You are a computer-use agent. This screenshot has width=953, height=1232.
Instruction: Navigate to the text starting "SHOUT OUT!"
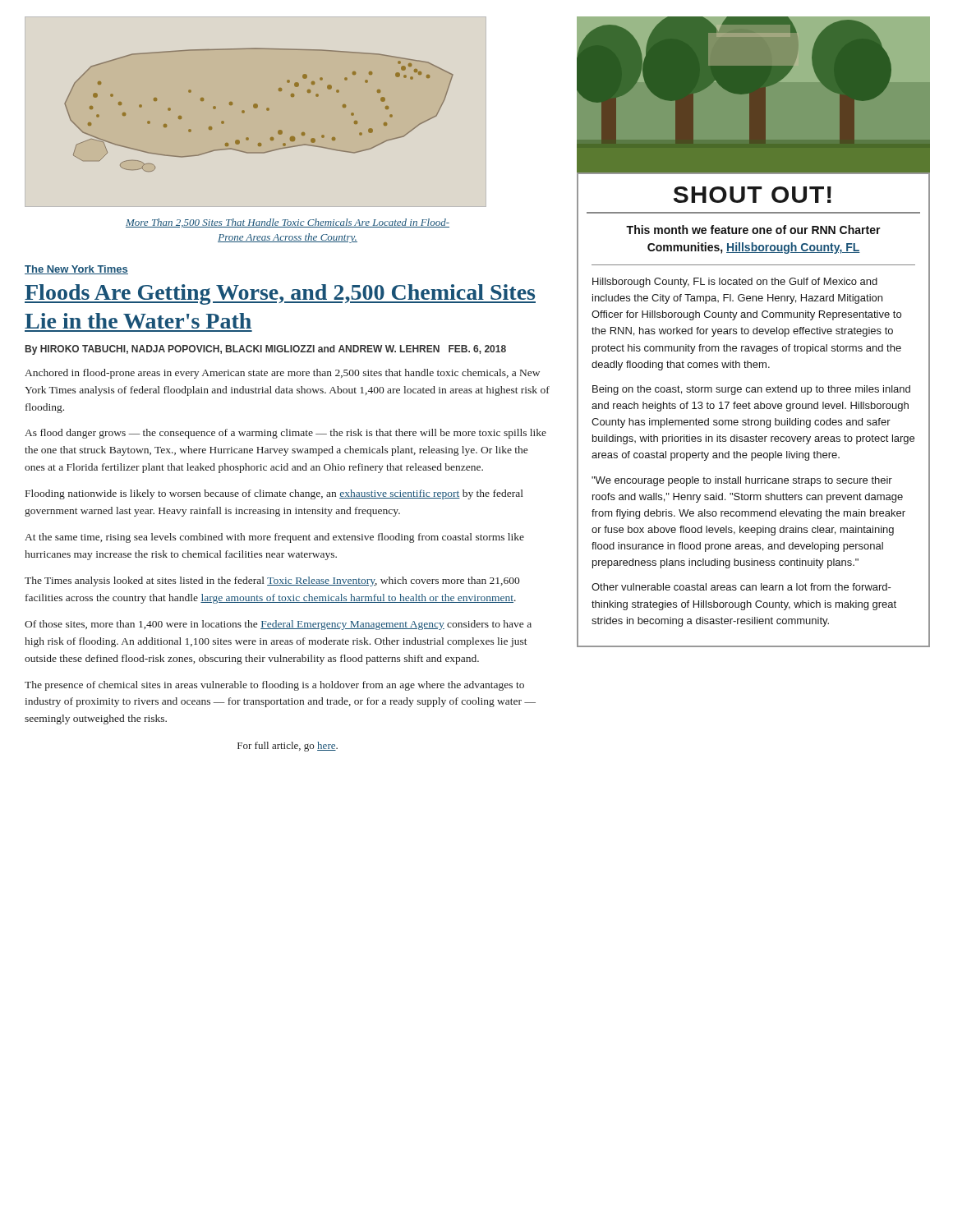click(x=753, y=194)
